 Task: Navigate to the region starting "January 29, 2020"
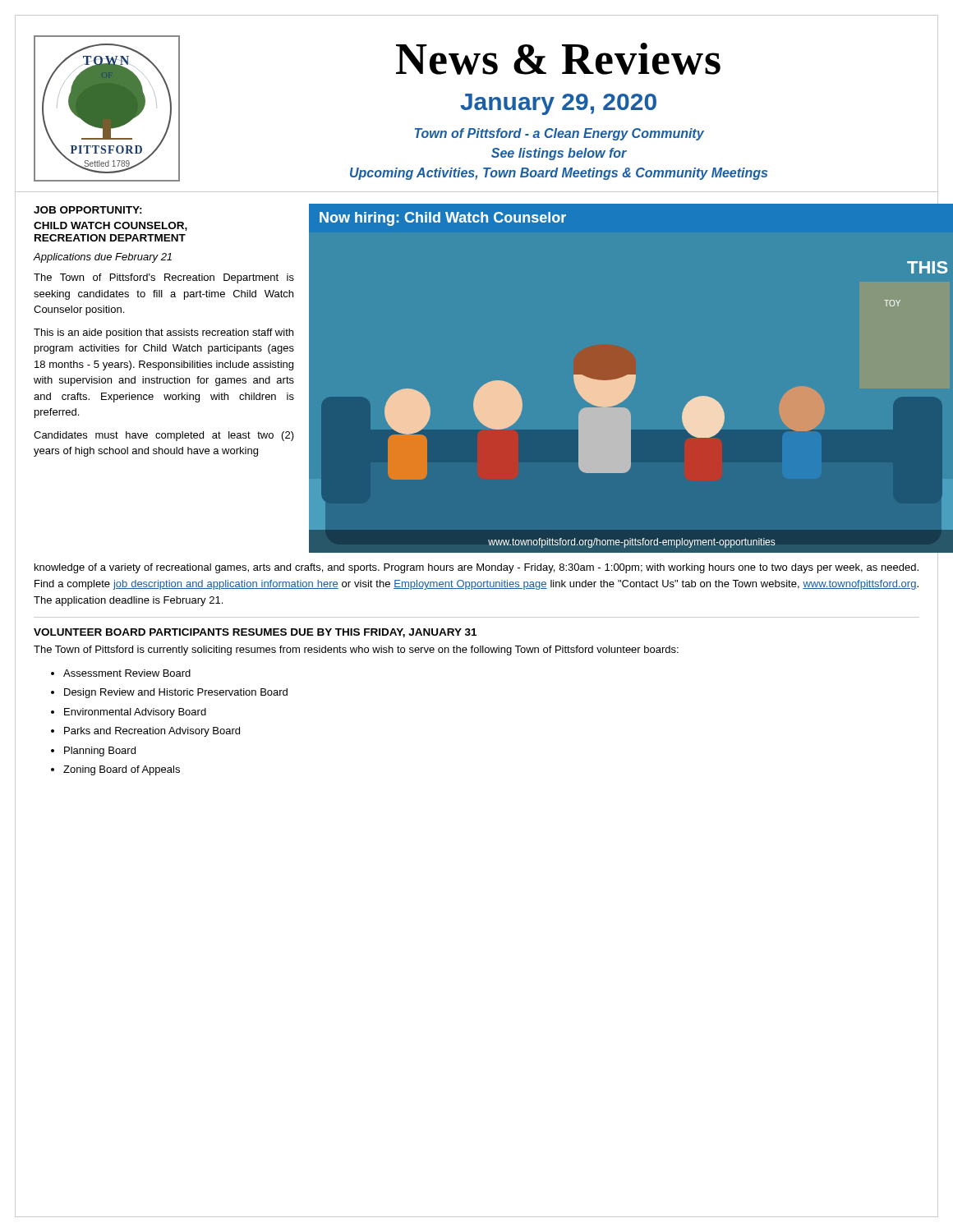pyautogui.click(x=559, y=101)
